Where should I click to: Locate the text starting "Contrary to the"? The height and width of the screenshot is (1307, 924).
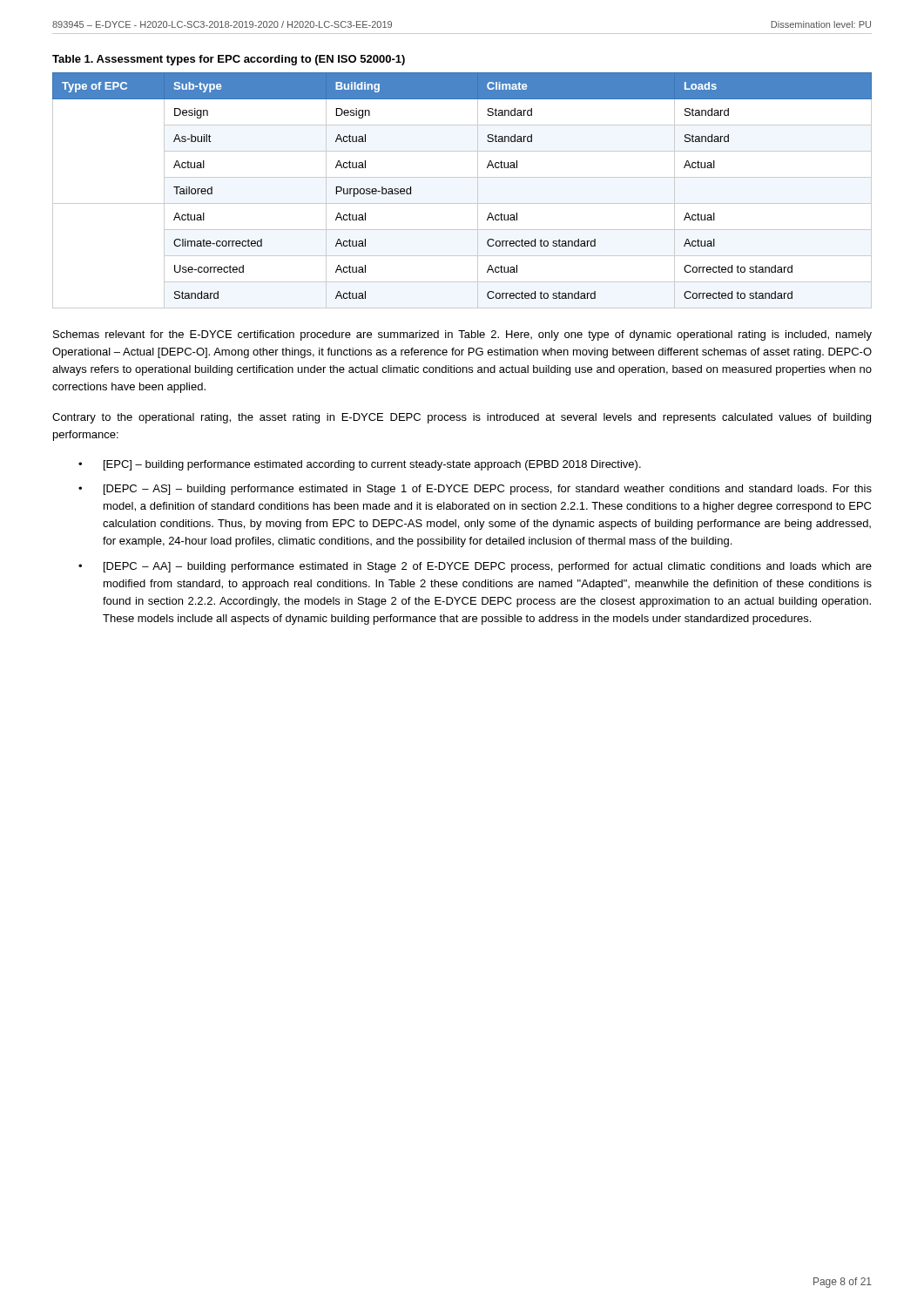[462, 425]
